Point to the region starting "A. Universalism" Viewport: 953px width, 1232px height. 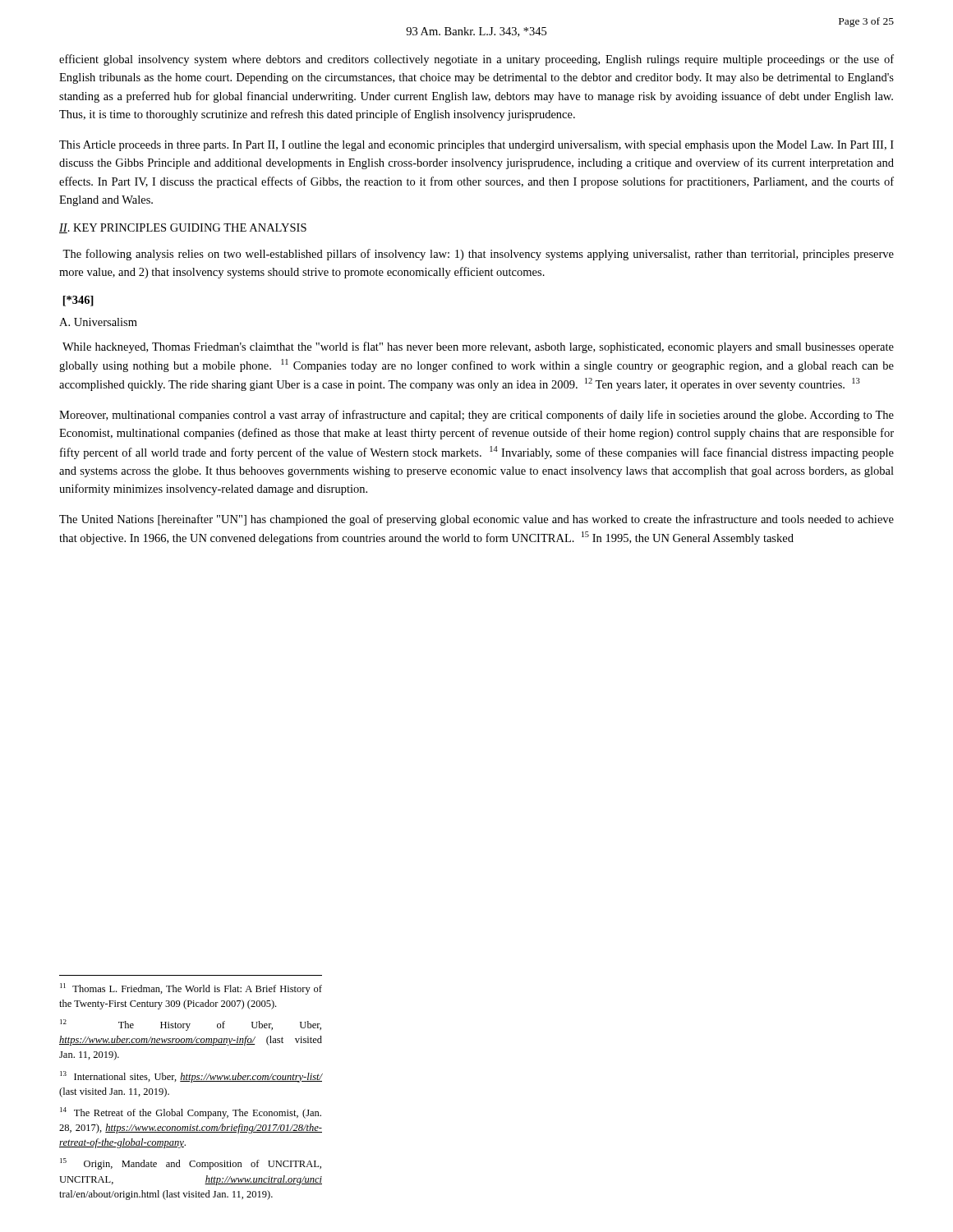click(x=98, y=322)
